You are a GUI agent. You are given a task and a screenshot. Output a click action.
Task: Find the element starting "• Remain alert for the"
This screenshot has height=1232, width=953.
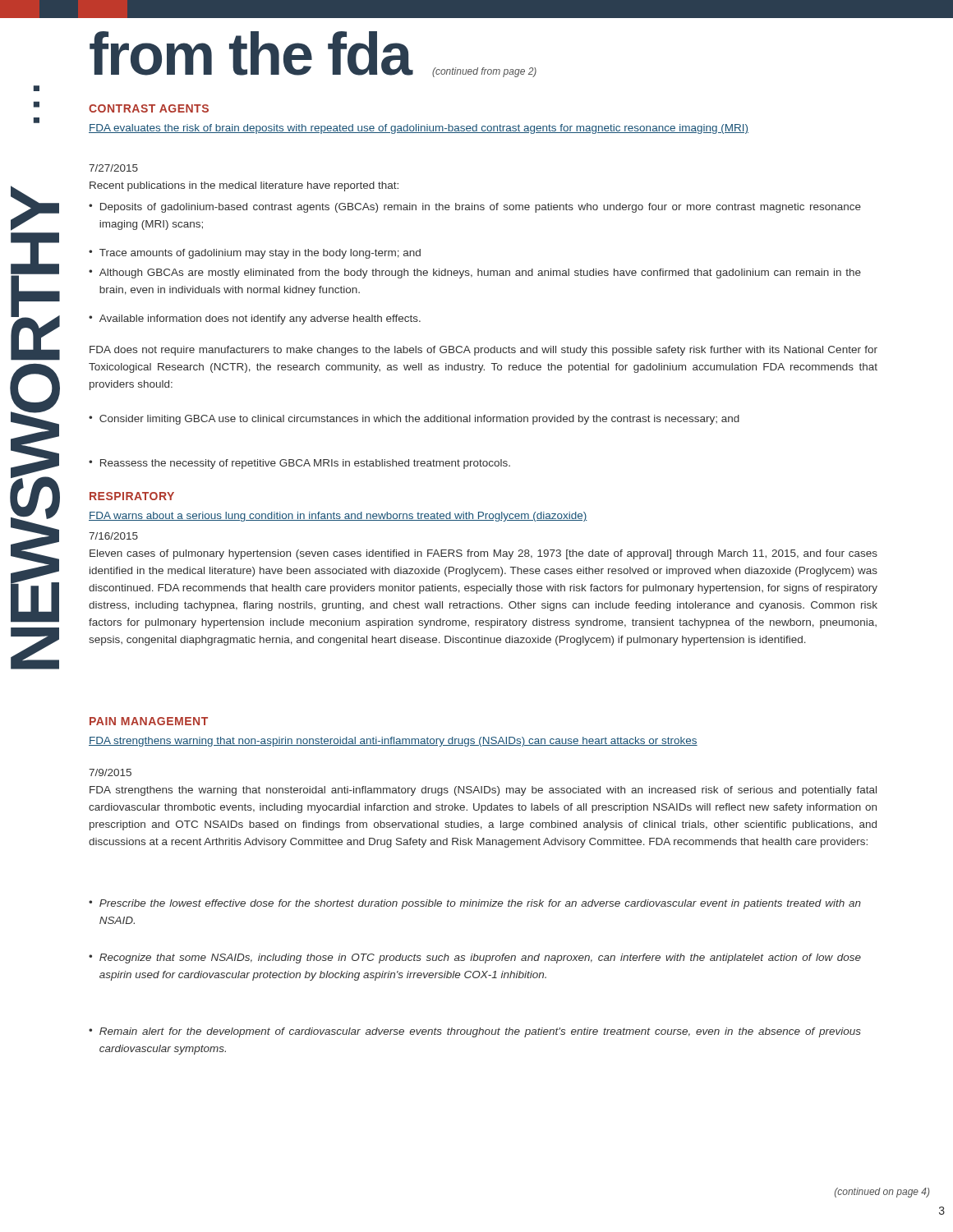pyautogui.click(x=475, y=1041)
